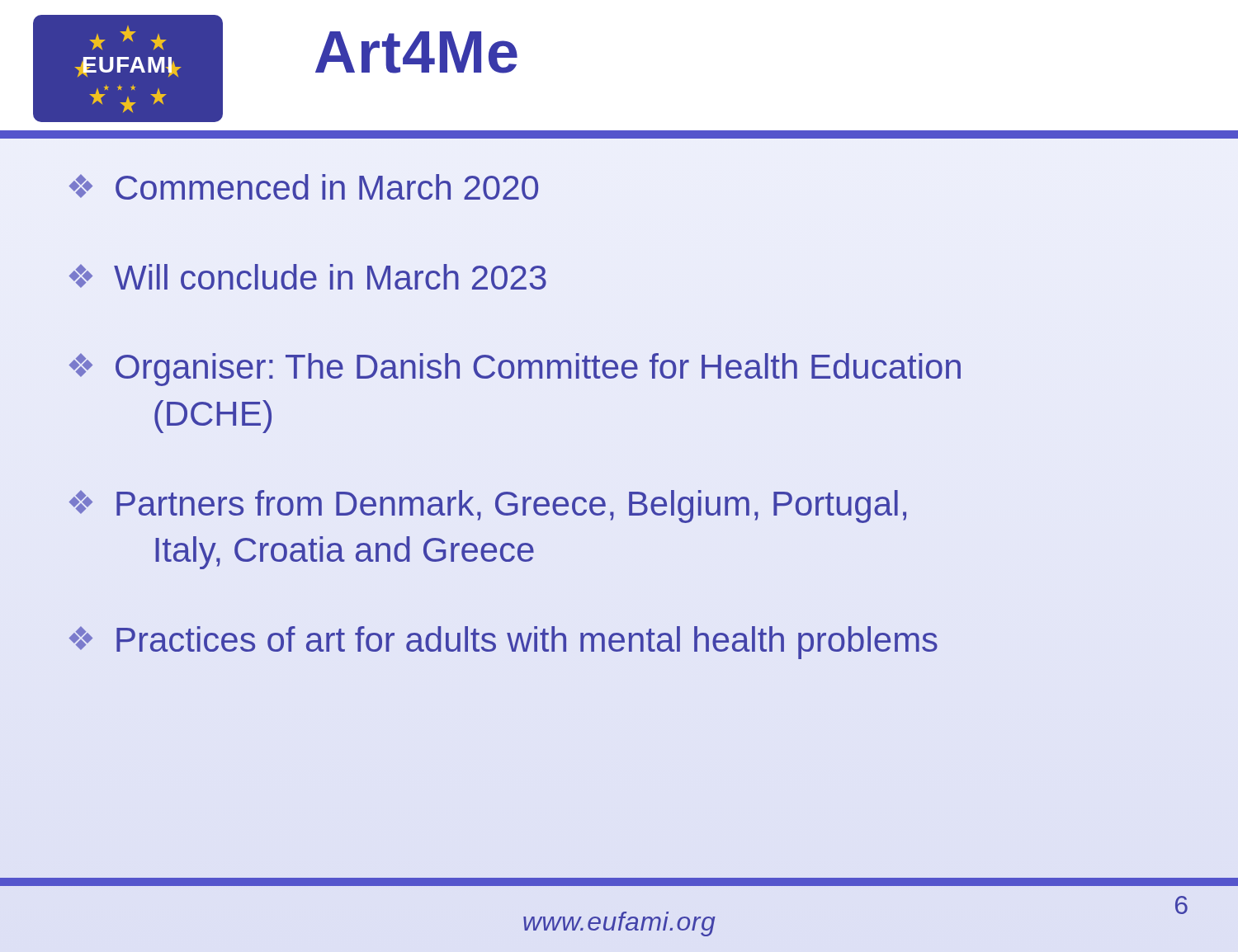Image resolution: width=1238 pixels, height=952 pixels.
Task: Locate the logo
Action: (128, 68)
